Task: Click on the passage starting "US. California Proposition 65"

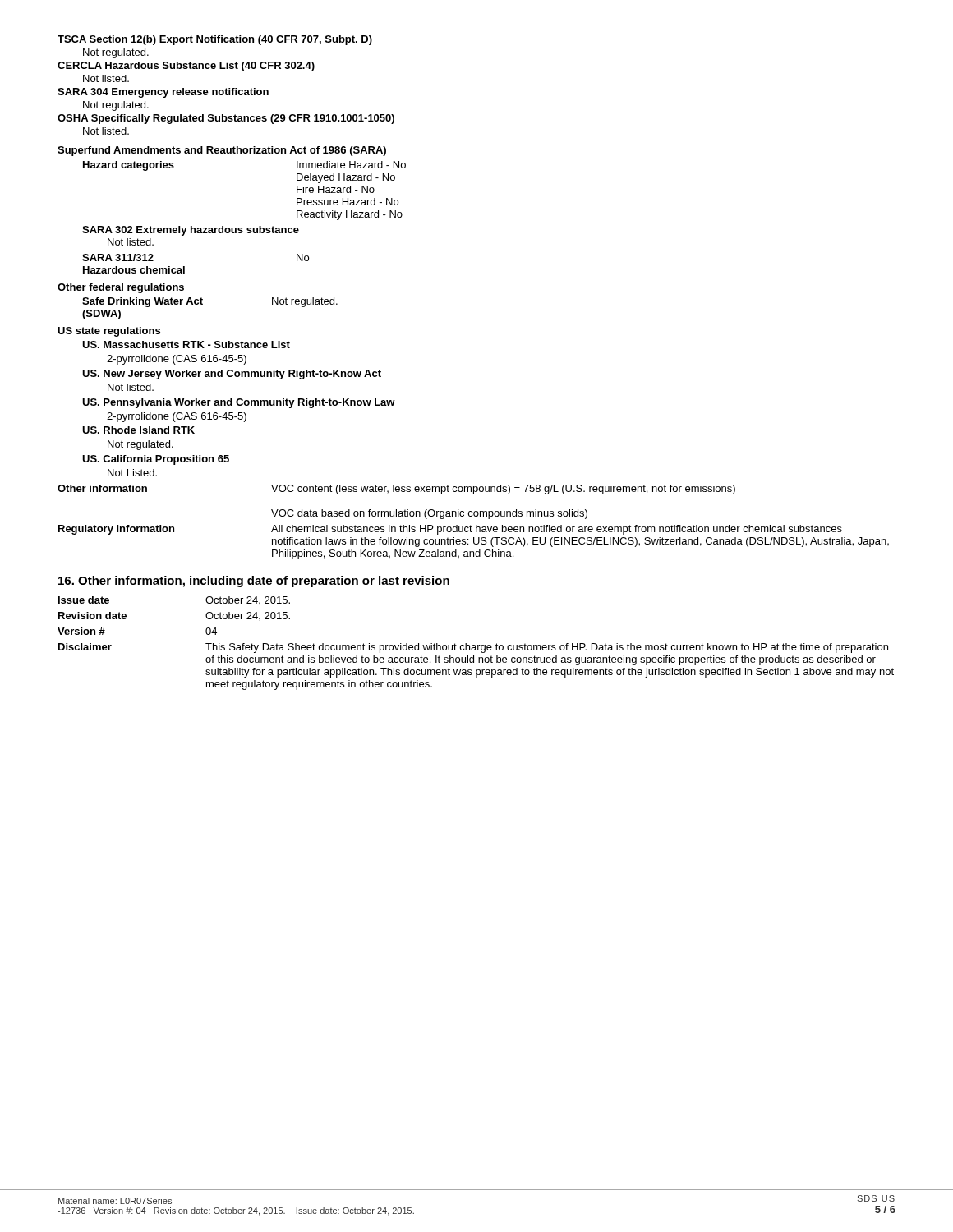Action: tap(156, 459)
